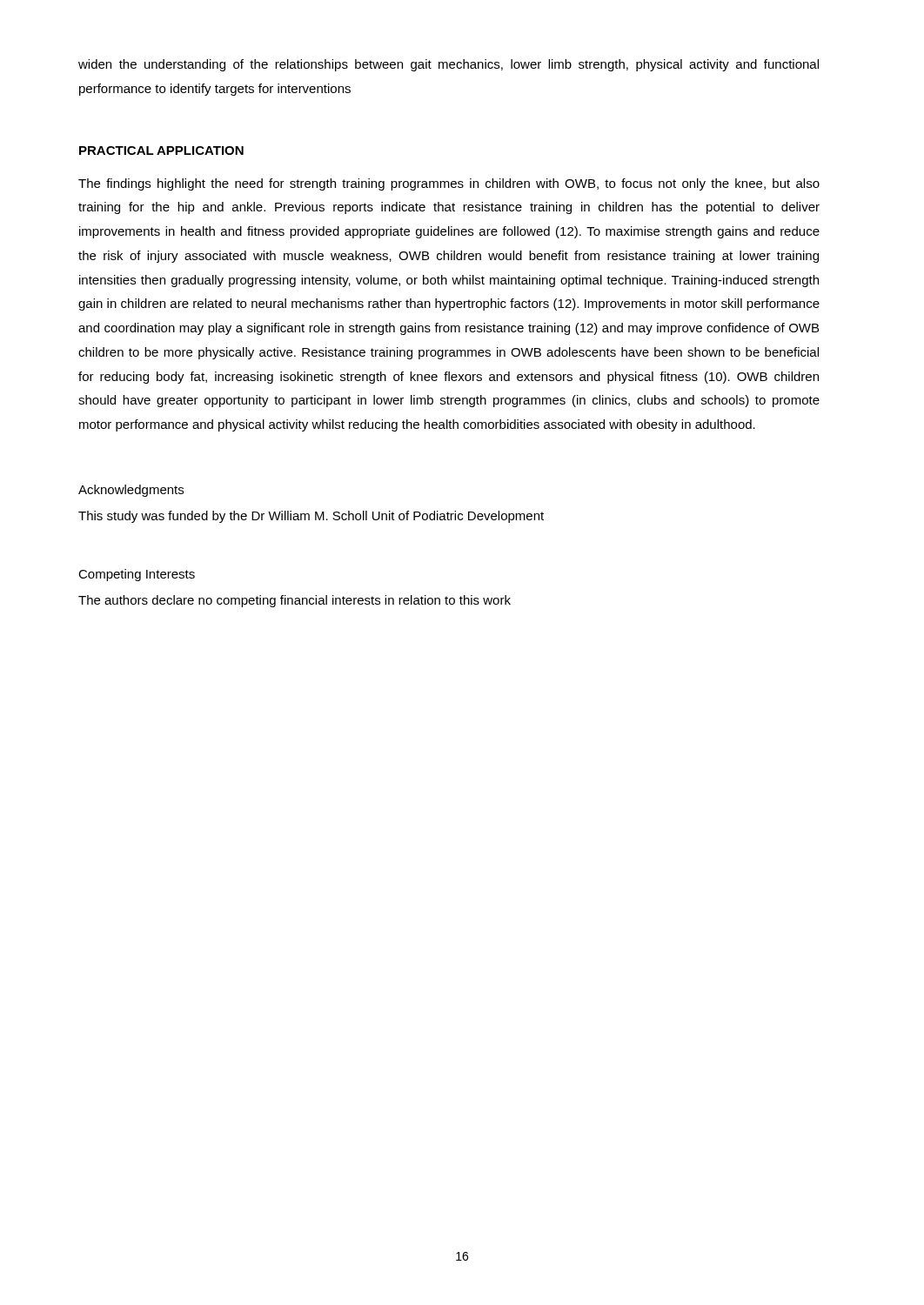Where is the passage that starts "widen the understanding of"?
924x1305 pixels.
(x=449, y=76)
